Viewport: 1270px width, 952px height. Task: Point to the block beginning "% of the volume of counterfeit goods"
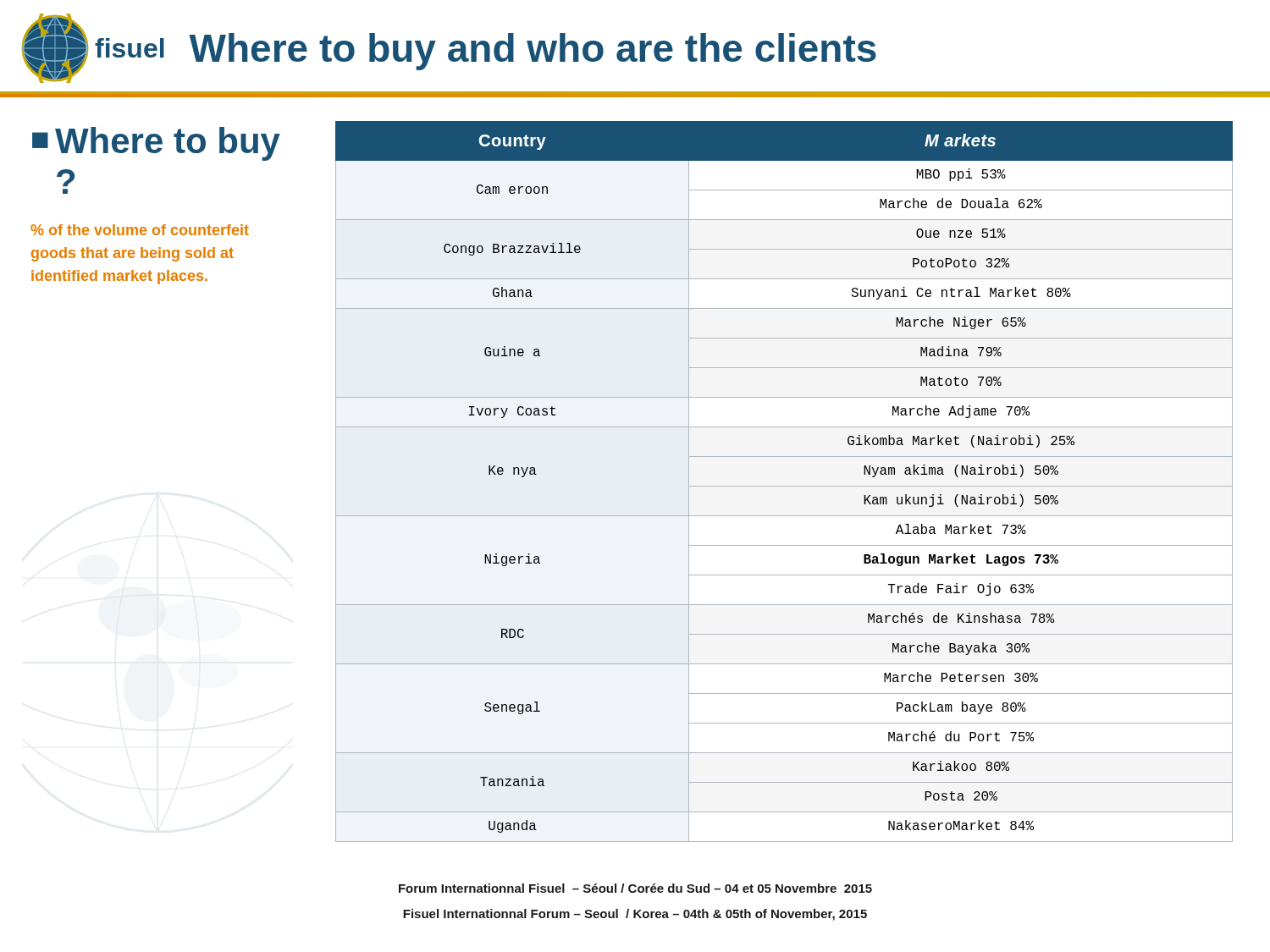pos(140,253)
